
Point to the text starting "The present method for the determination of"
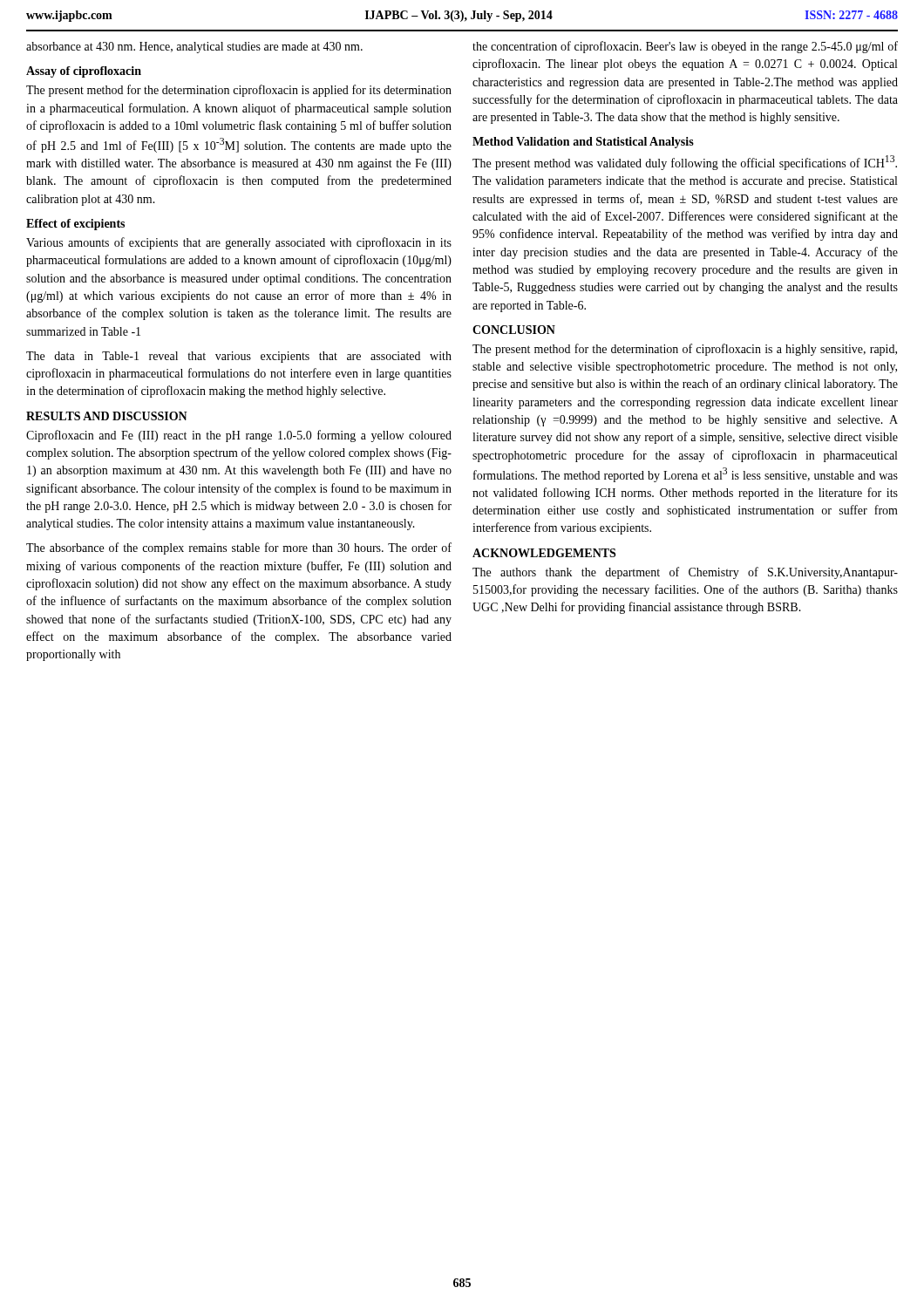685,439
